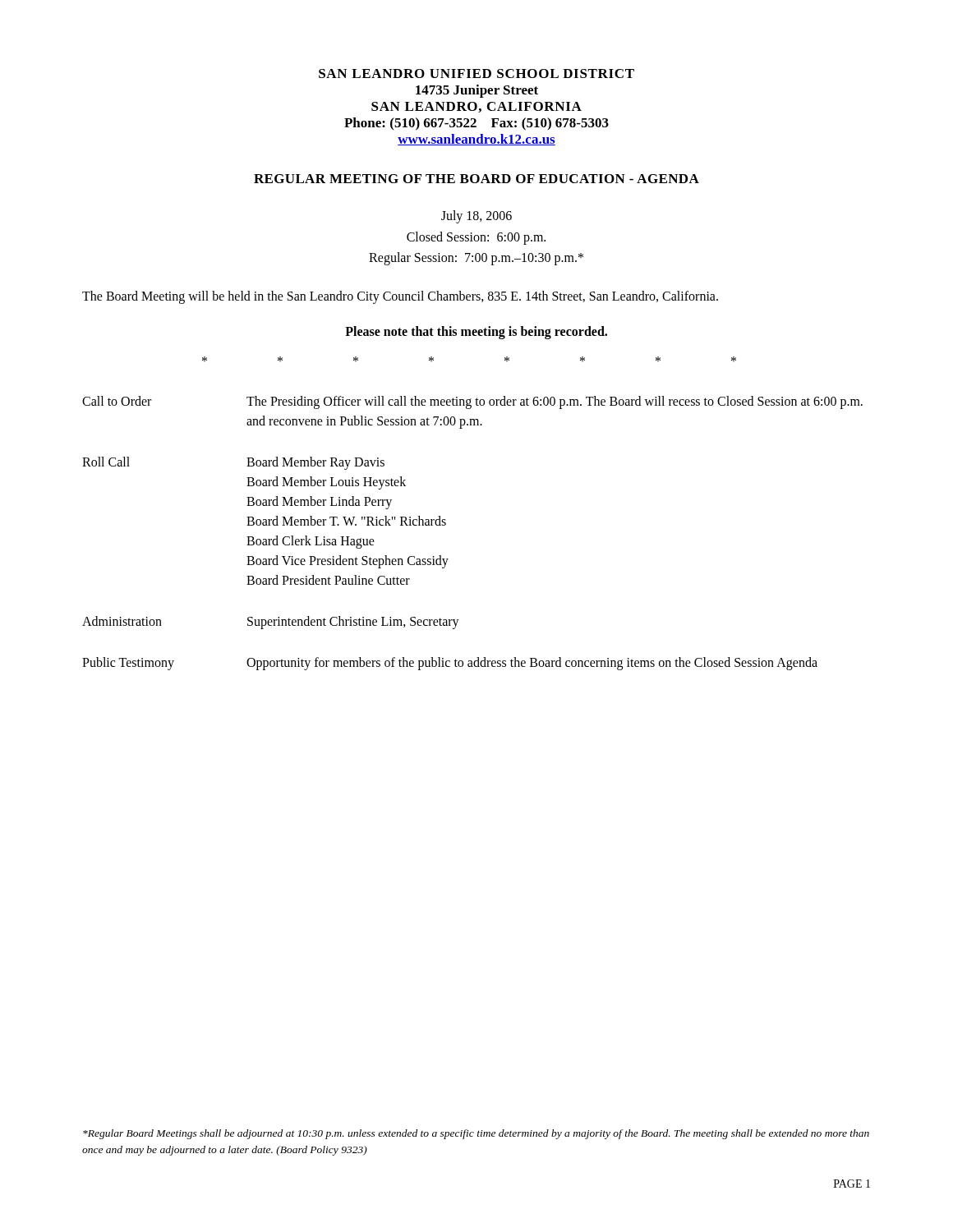The width and height of the screenshot is (953, 1232).
Task: Find the list item that says "Public Testimony"
Action: click(128, 662)
